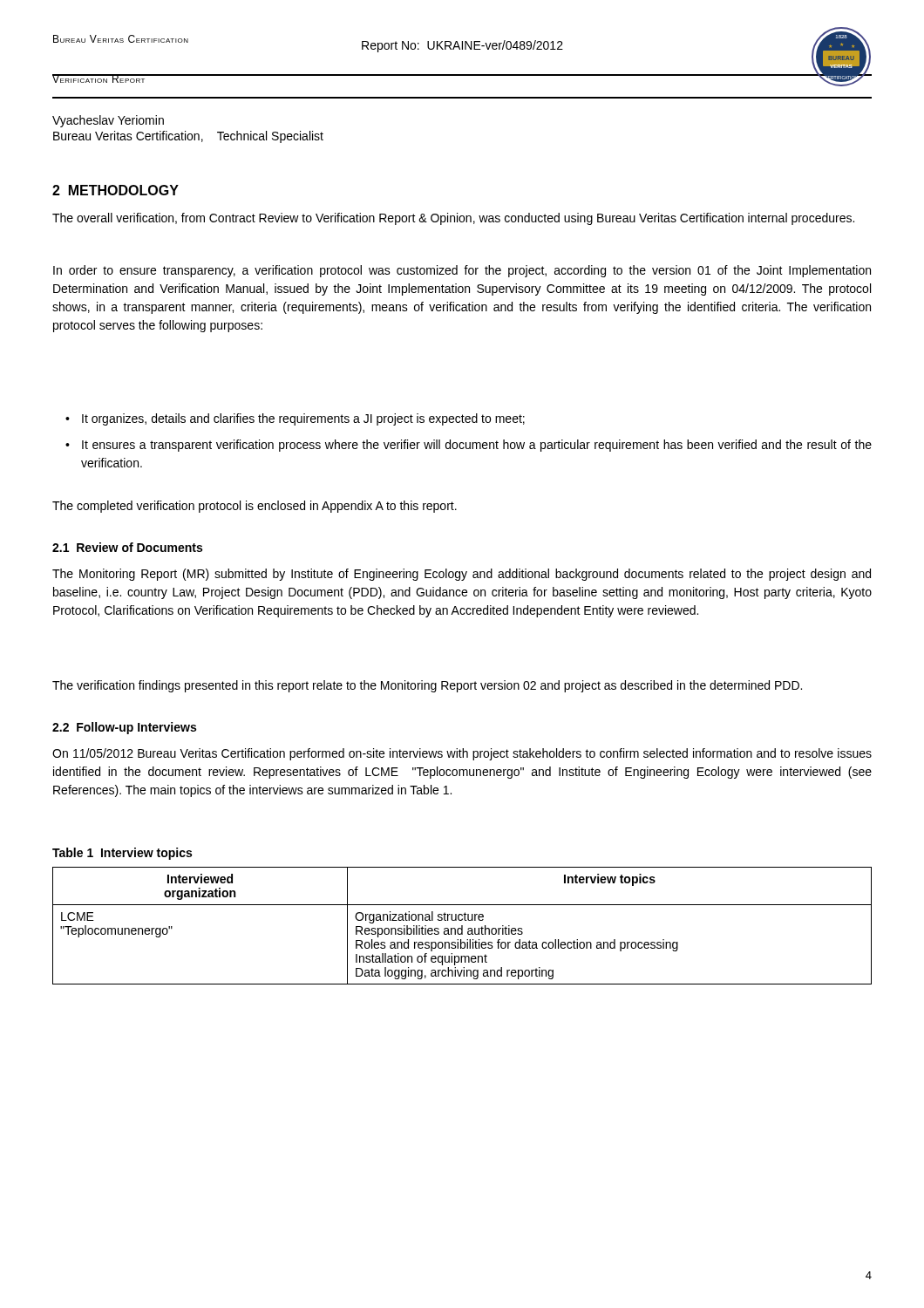Point to the block starting "Table 1 Interview topics"
The image size is (924, 1308).
click(122, 853)
